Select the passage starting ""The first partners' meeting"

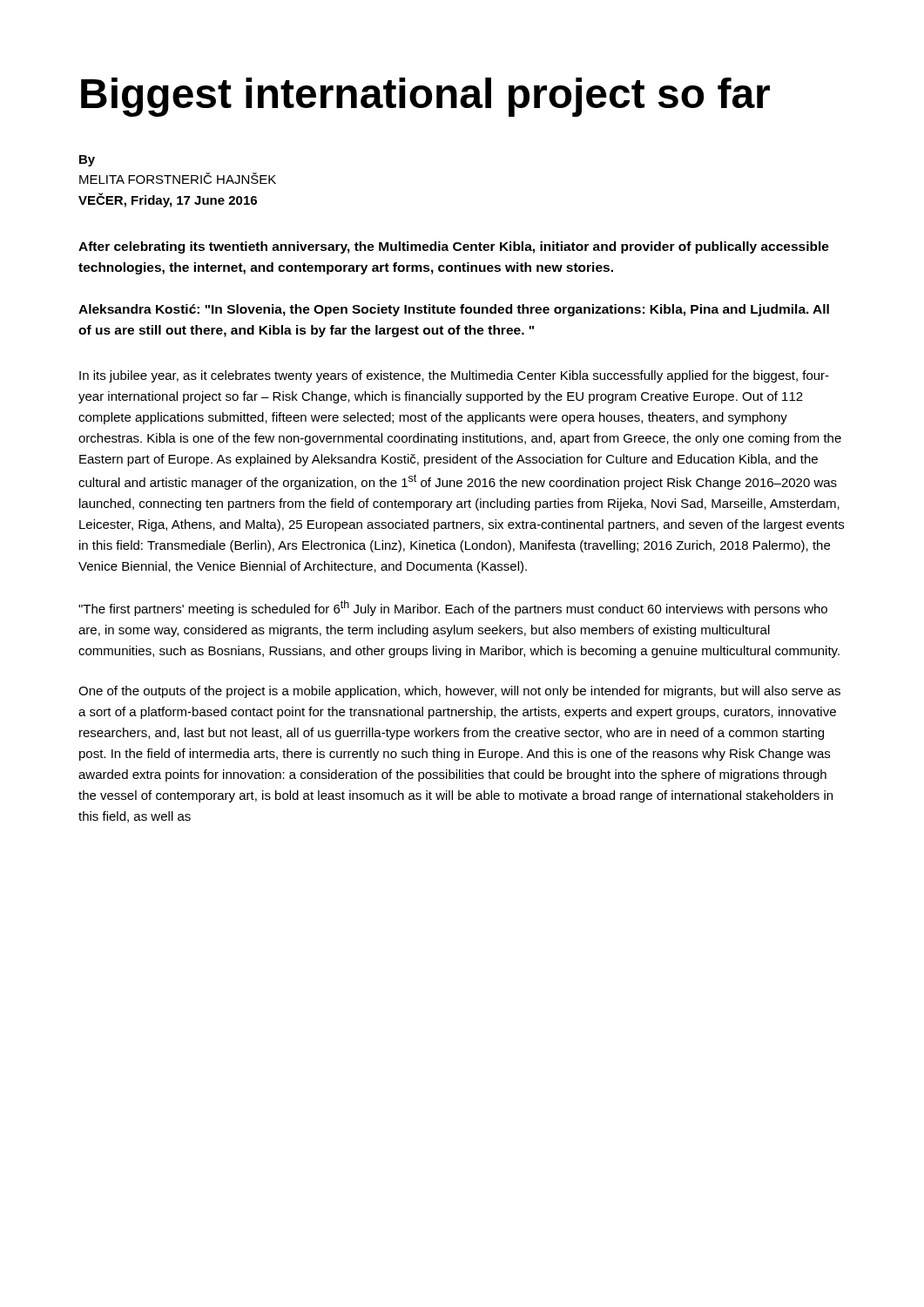click(x=459, y=628)
